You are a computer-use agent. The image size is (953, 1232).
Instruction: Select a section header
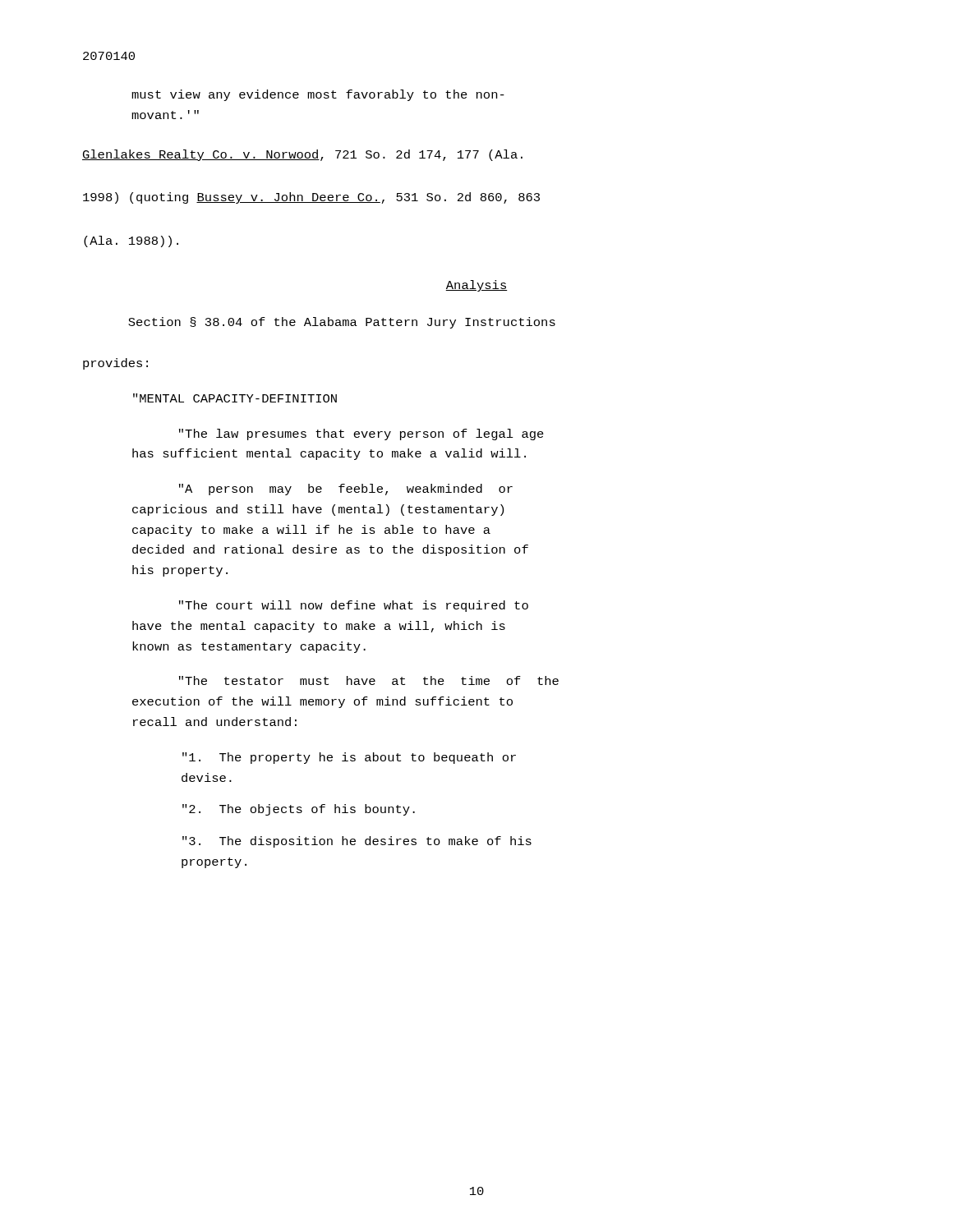coord(476,286)
